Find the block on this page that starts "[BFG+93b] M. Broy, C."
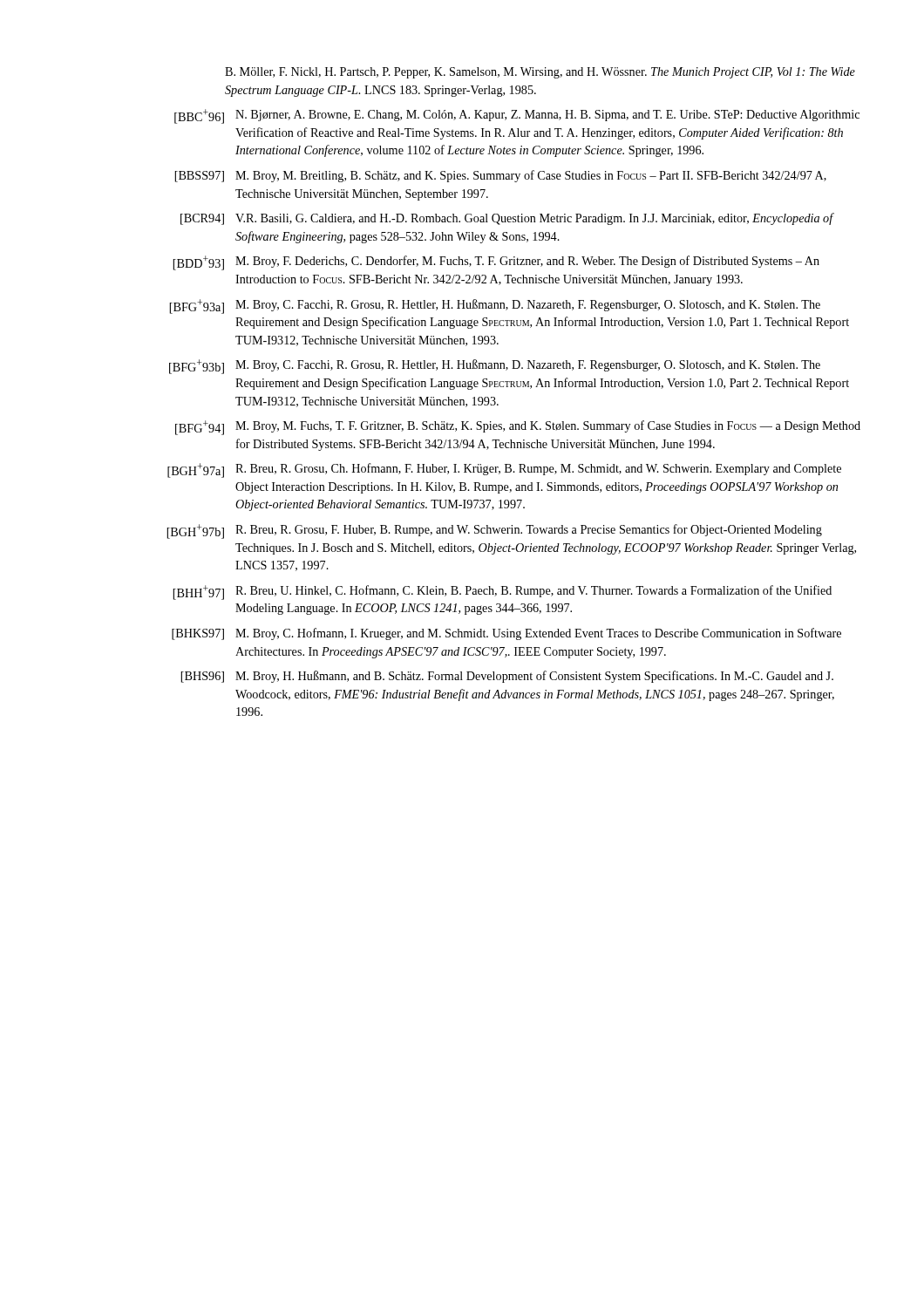The height and width of the screenshot is (1308, 924). [x=495, y=383]
